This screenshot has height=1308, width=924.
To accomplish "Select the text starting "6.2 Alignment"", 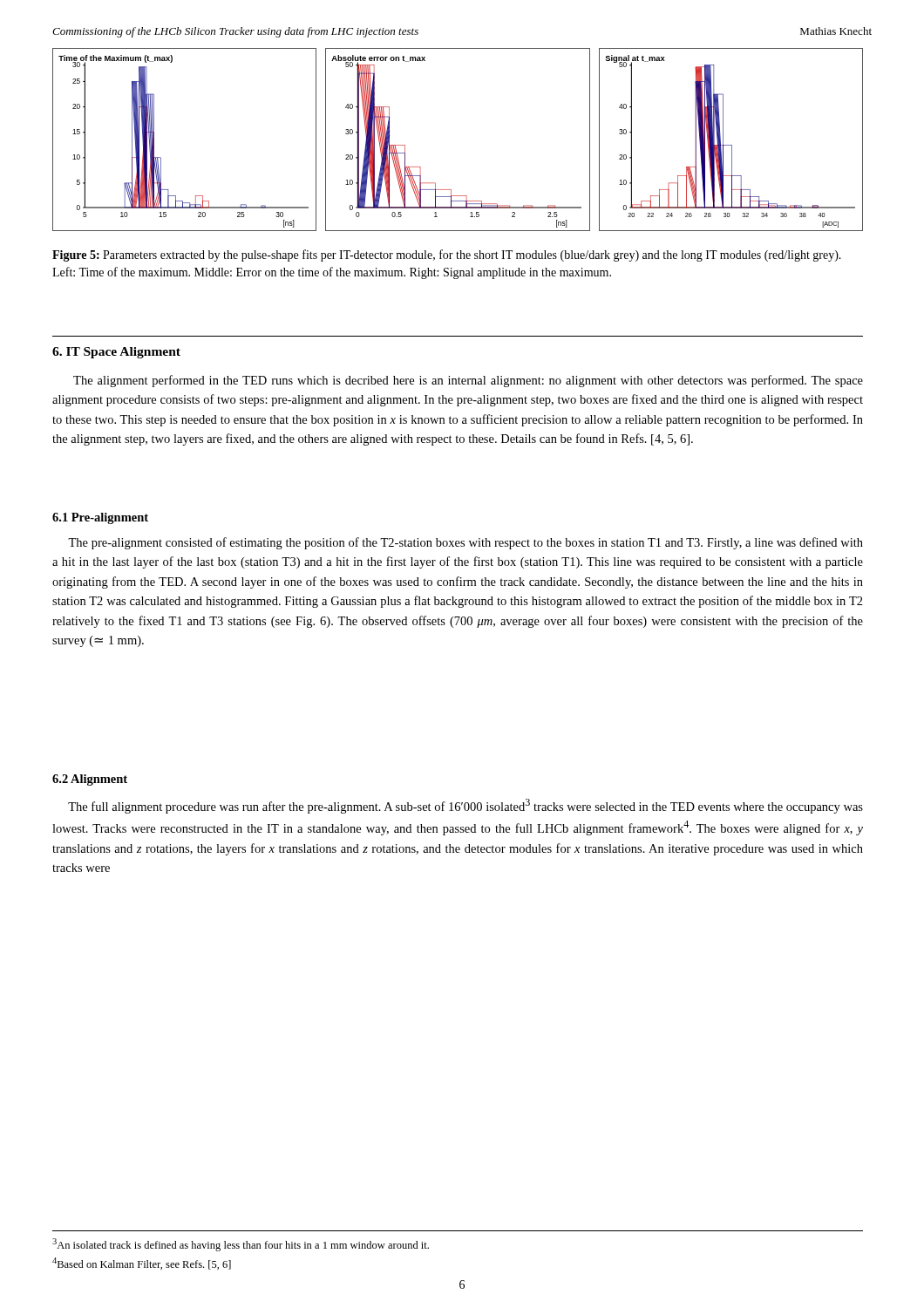I will coord(90,779).
